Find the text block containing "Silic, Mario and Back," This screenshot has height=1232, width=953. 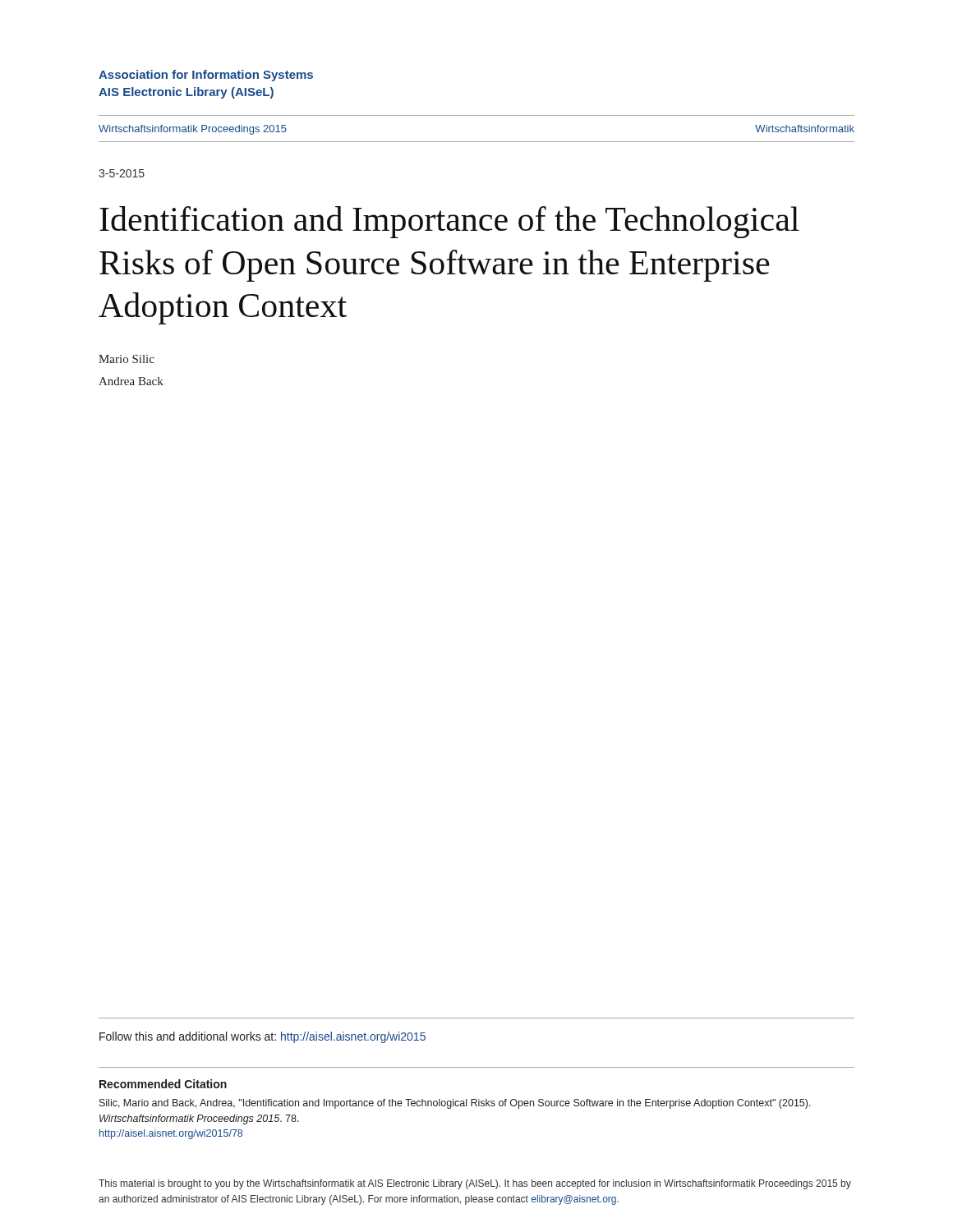point(455,1118)
